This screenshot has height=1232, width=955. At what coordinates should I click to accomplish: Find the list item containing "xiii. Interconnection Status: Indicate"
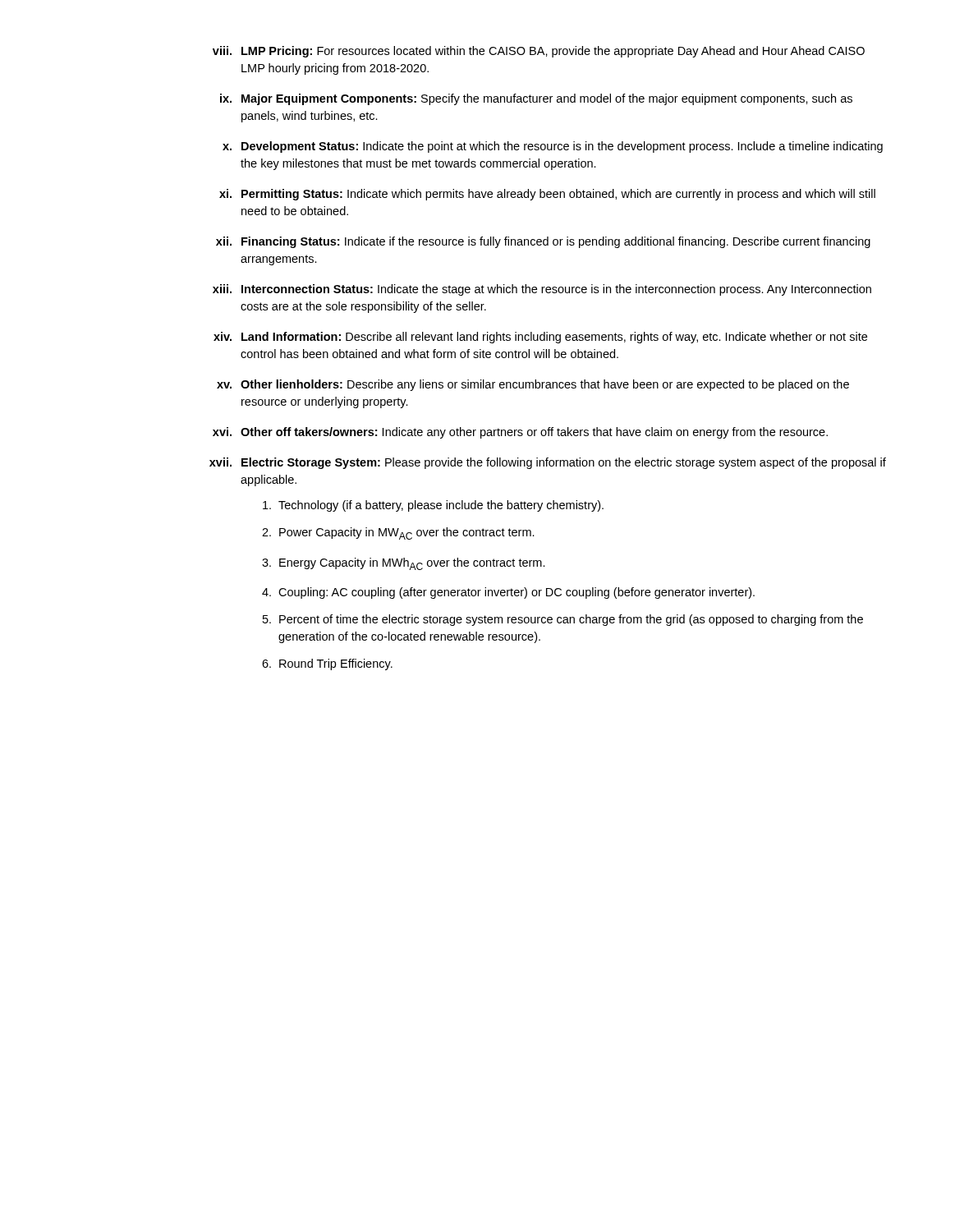tap(534, 298)
